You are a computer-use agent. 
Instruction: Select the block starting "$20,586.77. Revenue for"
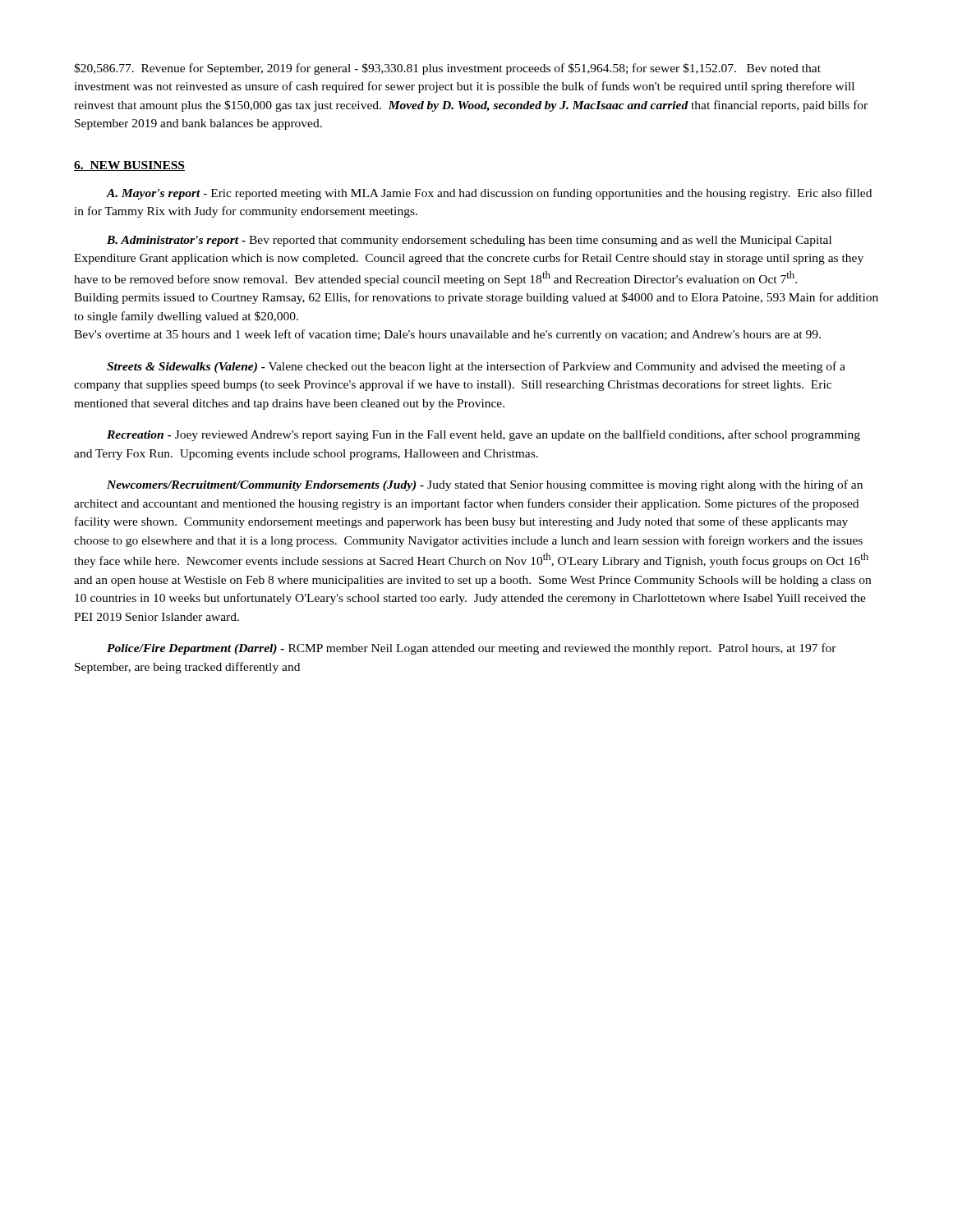476,96
